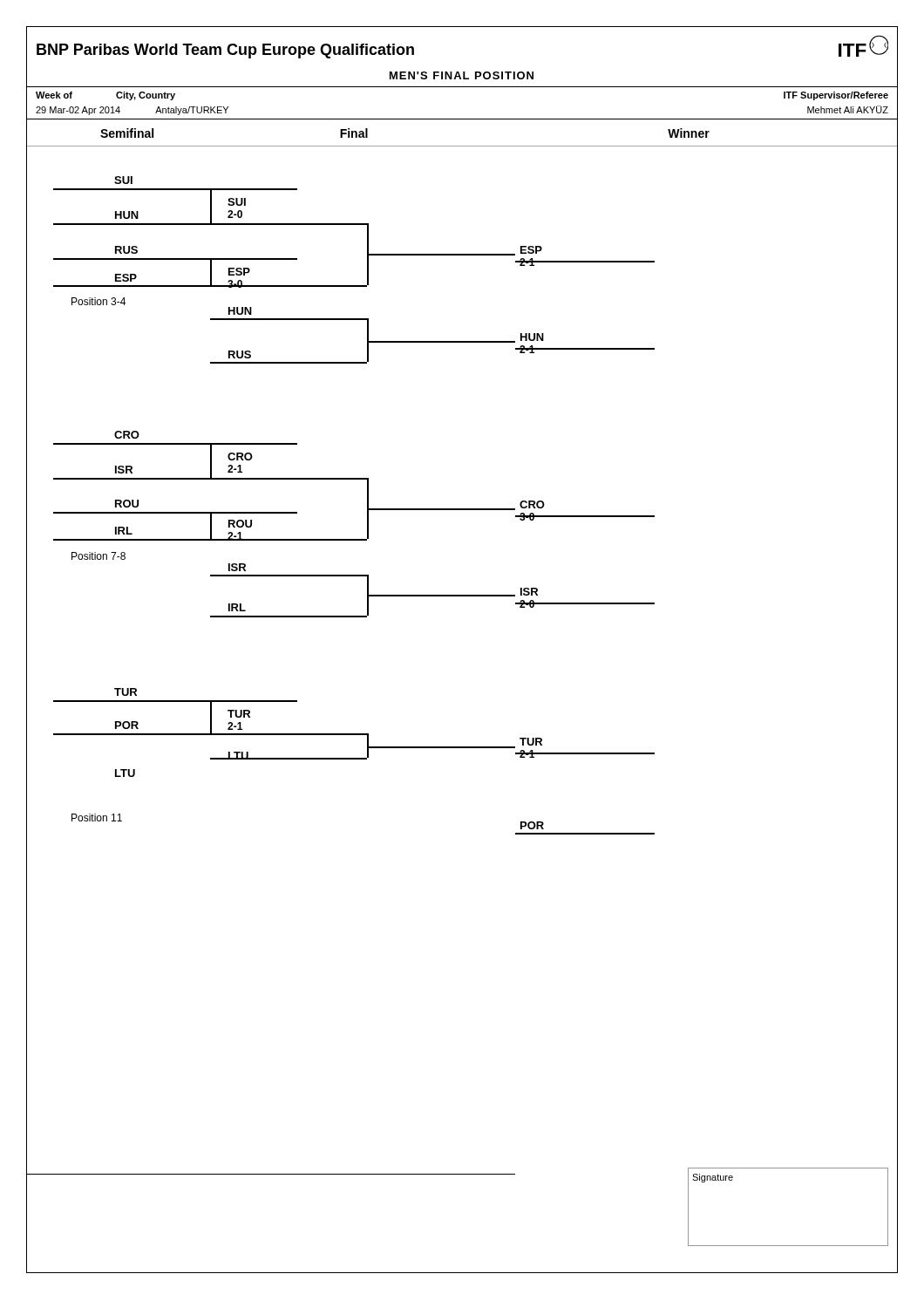Viewport: 924px width, 1308px height.
Task: Find the text block starting "Position 3-4"
Action: pyautogui.click(x=98, y=302)
